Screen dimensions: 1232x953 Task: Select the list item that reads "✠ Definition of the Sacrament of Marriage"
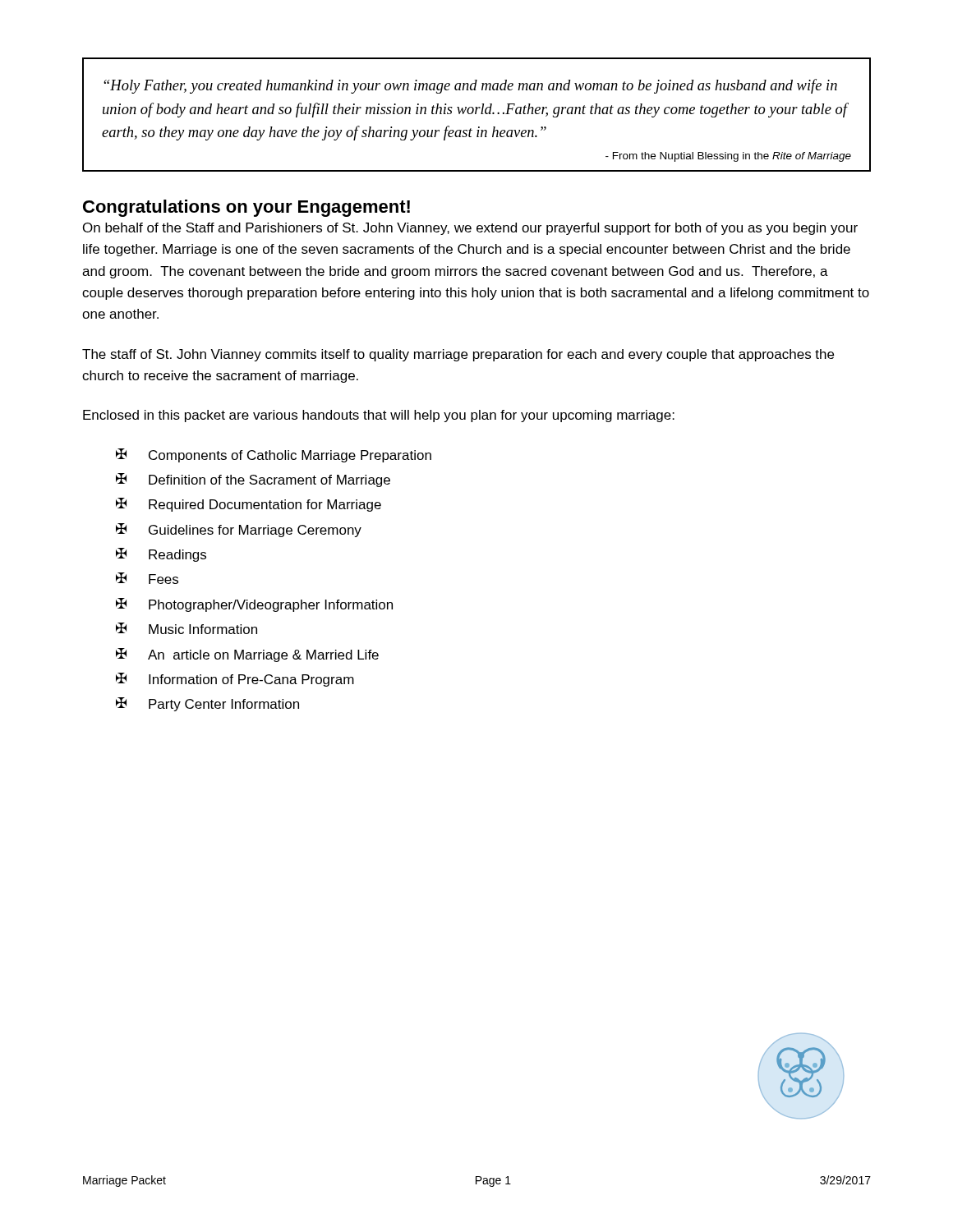pos(253,481)
